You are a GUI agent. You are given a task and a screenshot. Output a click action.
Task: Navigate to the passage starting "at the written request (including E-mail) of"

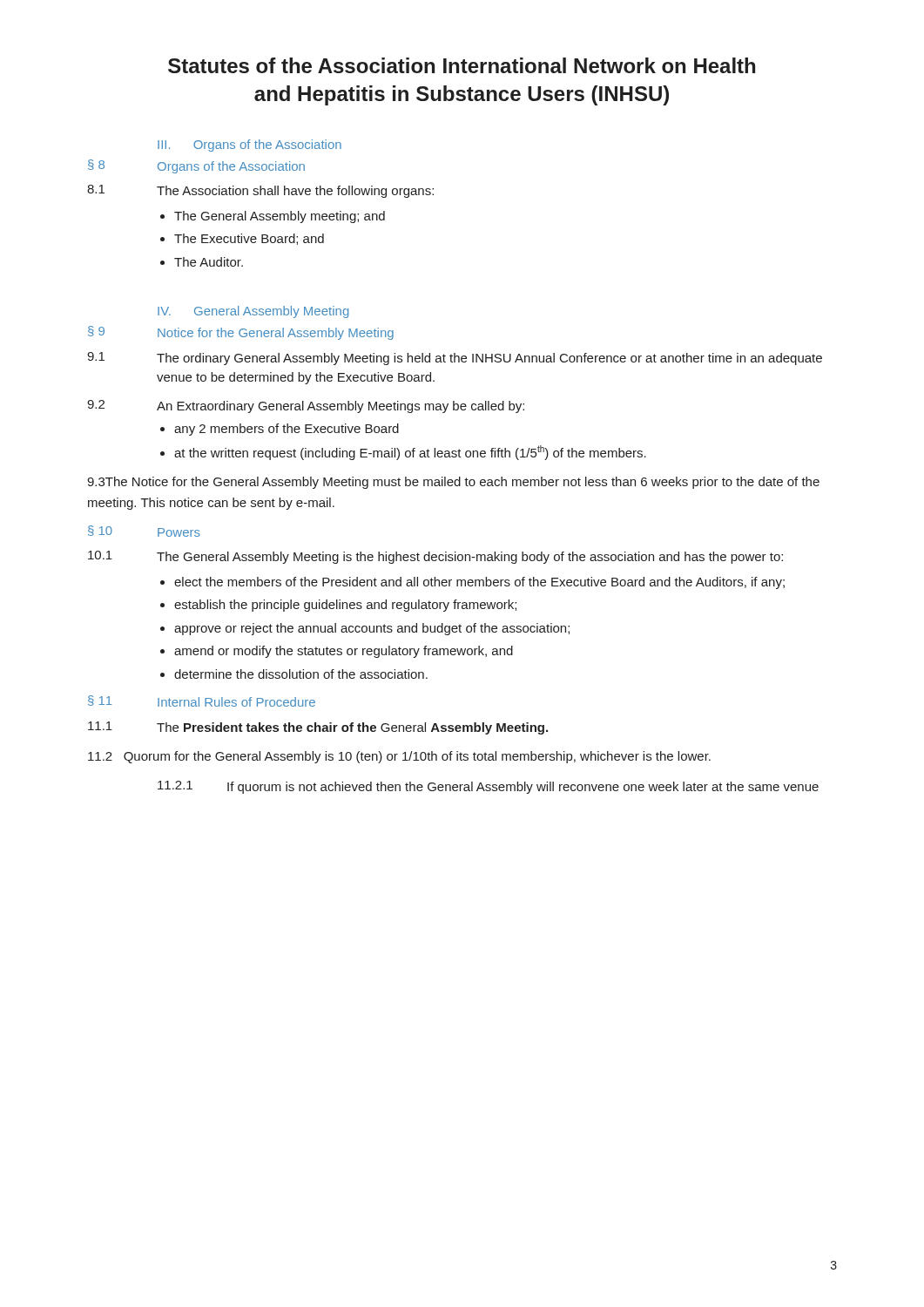411,452
